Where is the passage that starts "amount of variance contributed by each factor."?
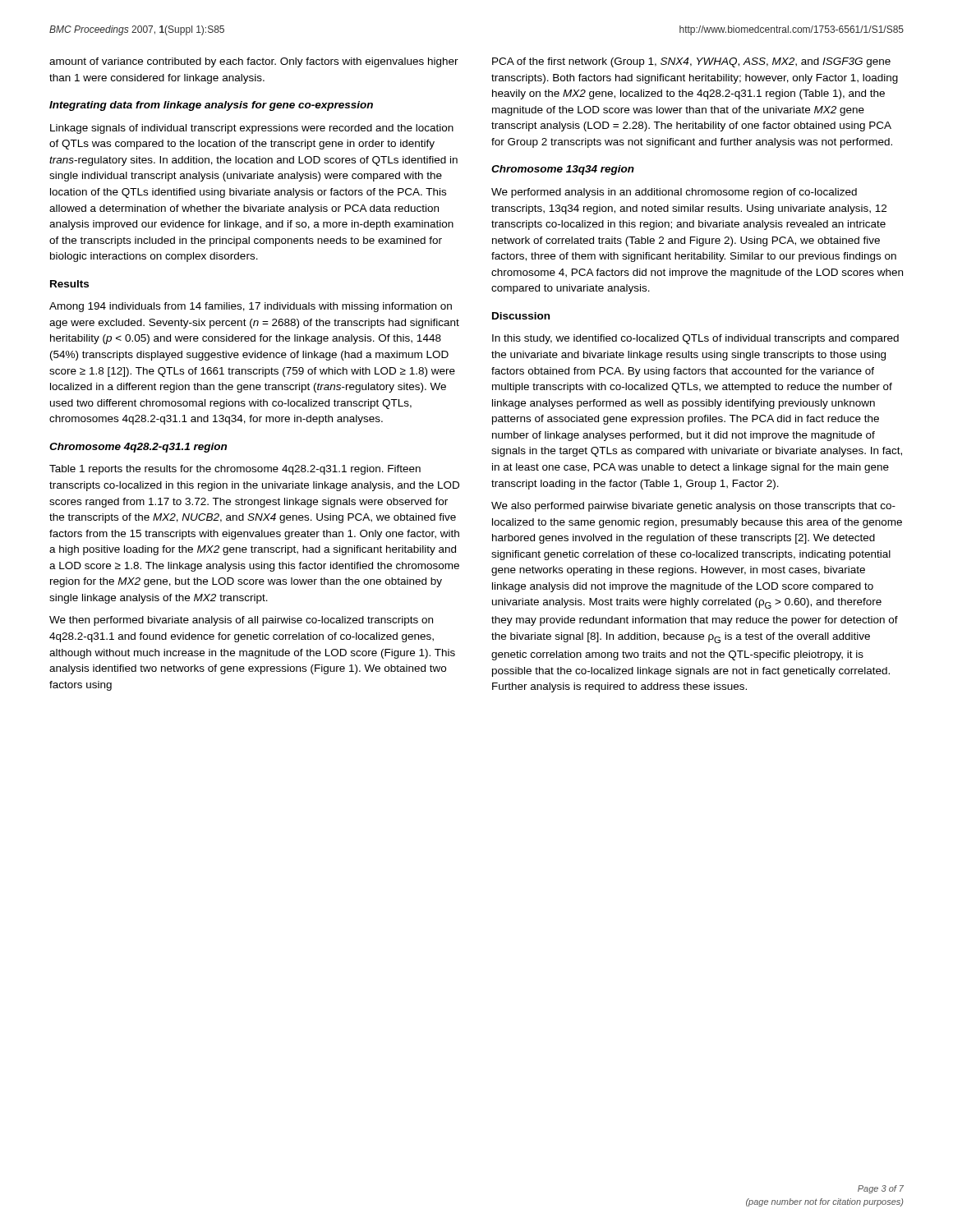This screenshot has width=953, height=1232. click(x=255, y=69)
